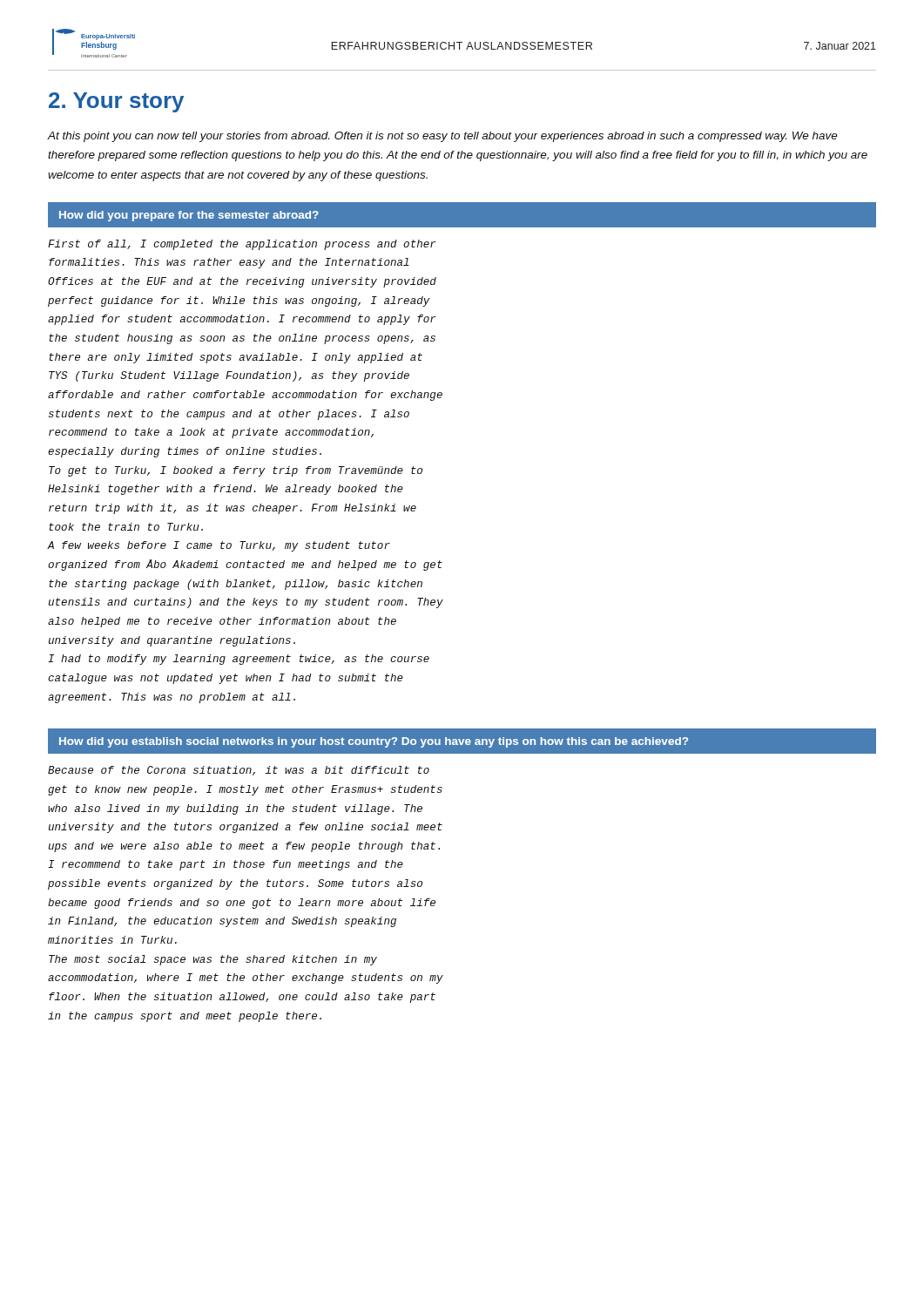This screenshot has width=924, height=1307.
Task: Find the text block containing "At this point you can now"
Action: coord(458,155)
